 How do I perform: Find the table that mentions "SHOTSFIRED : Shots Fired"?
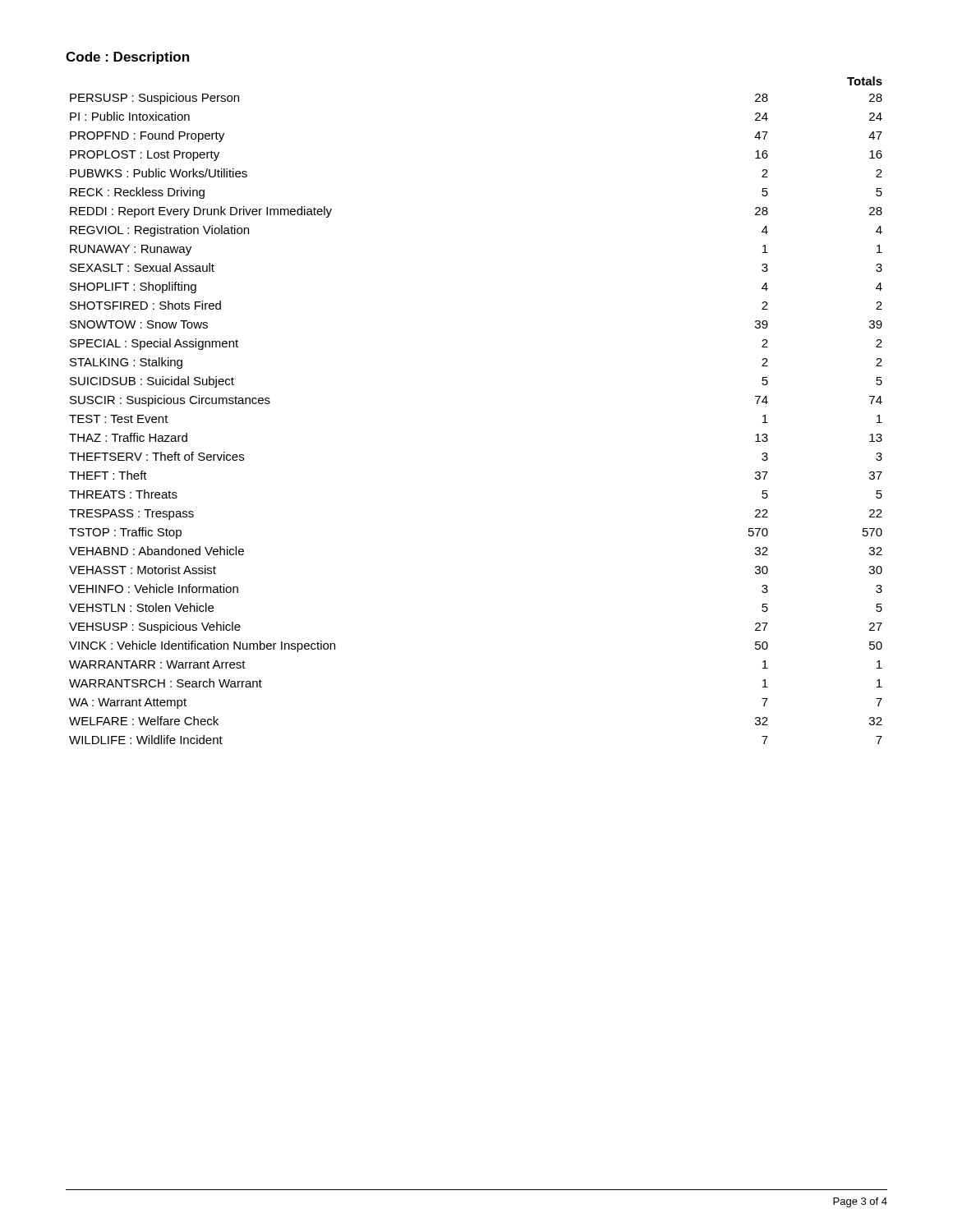click(x=476, y=418)
